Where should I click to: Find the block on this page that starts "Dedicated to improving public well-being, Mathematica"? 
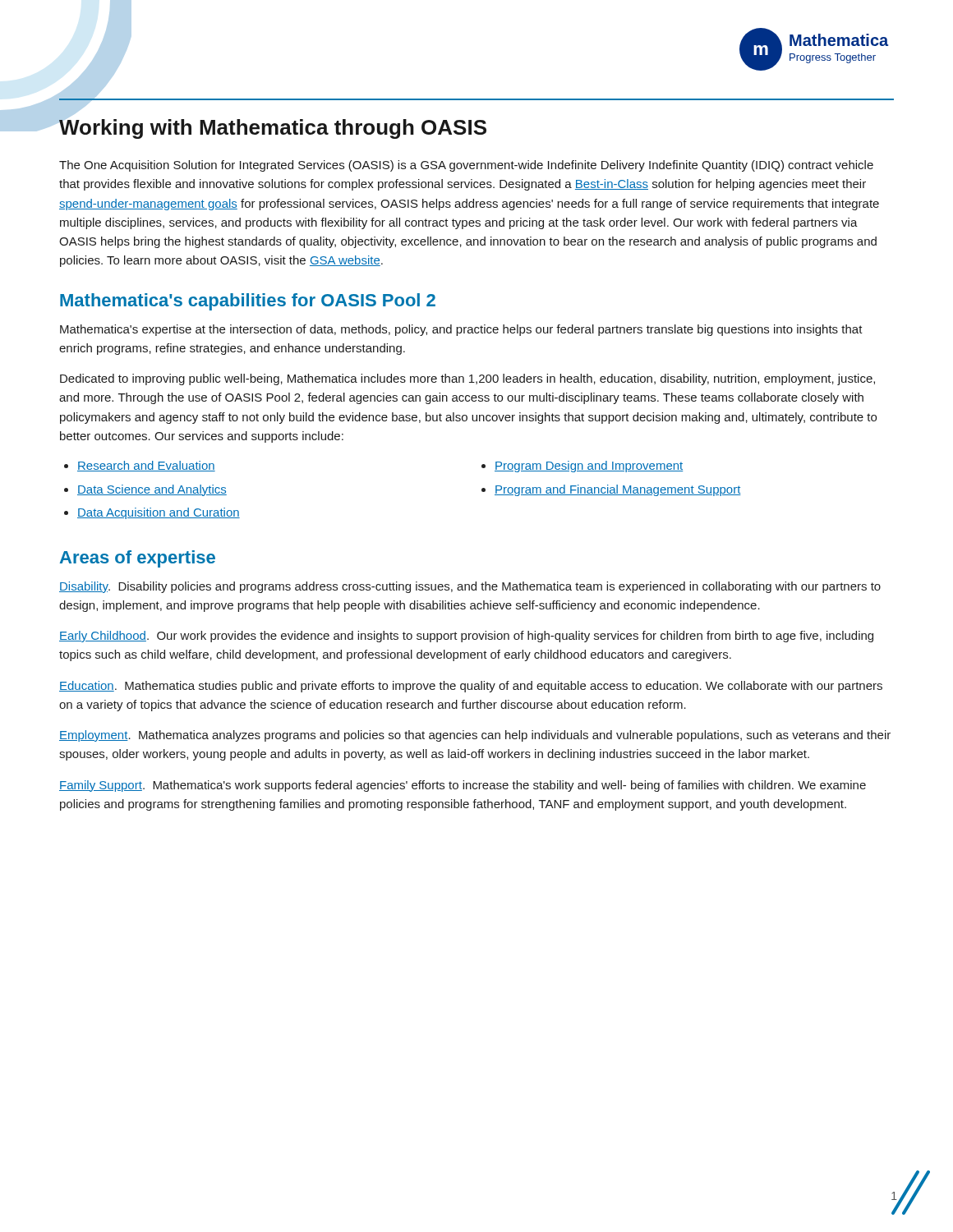[468, 407]
